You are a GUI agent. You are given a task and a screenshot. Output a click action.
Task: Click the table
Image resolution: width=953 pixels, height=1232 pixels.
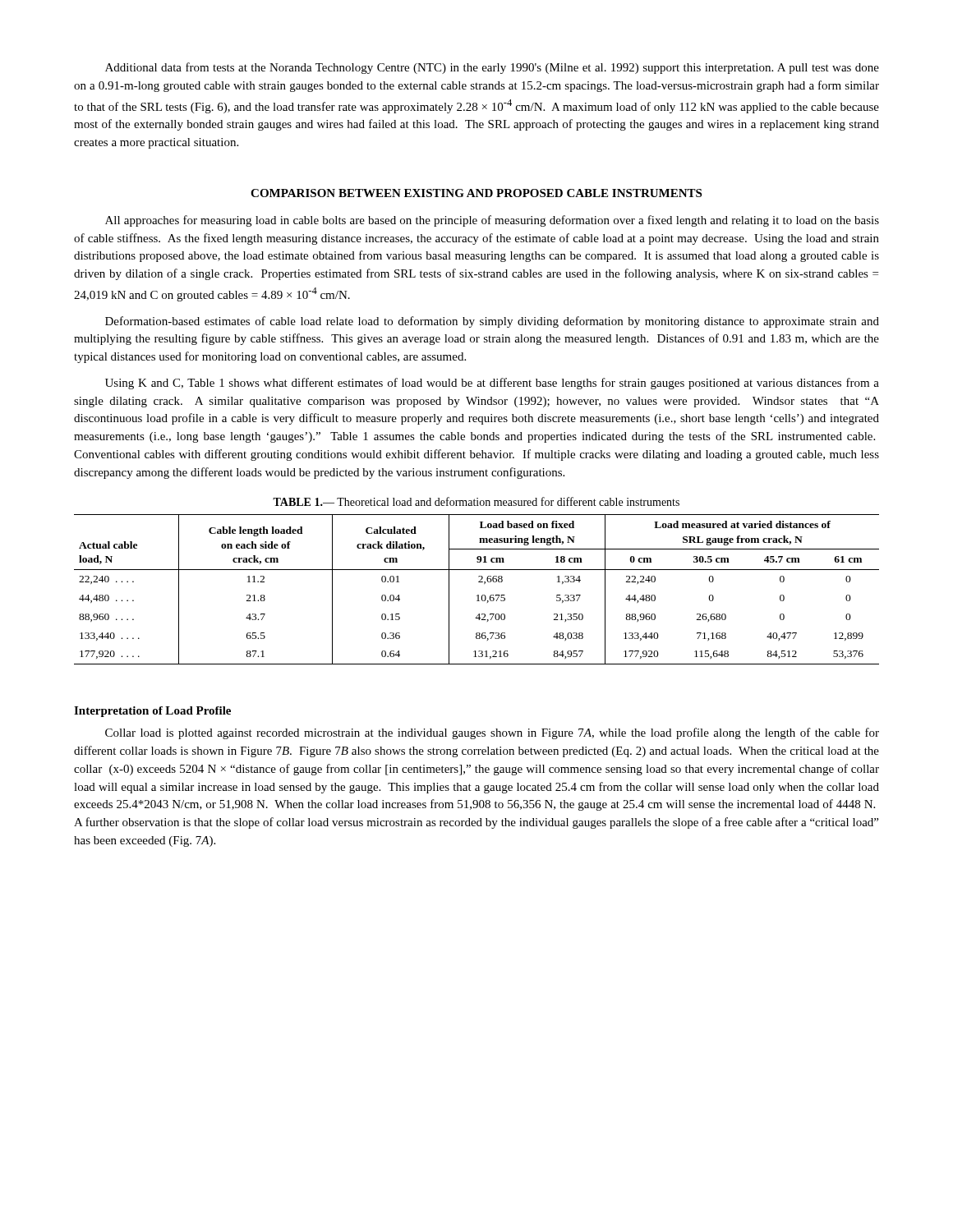(x=476, y=581)
